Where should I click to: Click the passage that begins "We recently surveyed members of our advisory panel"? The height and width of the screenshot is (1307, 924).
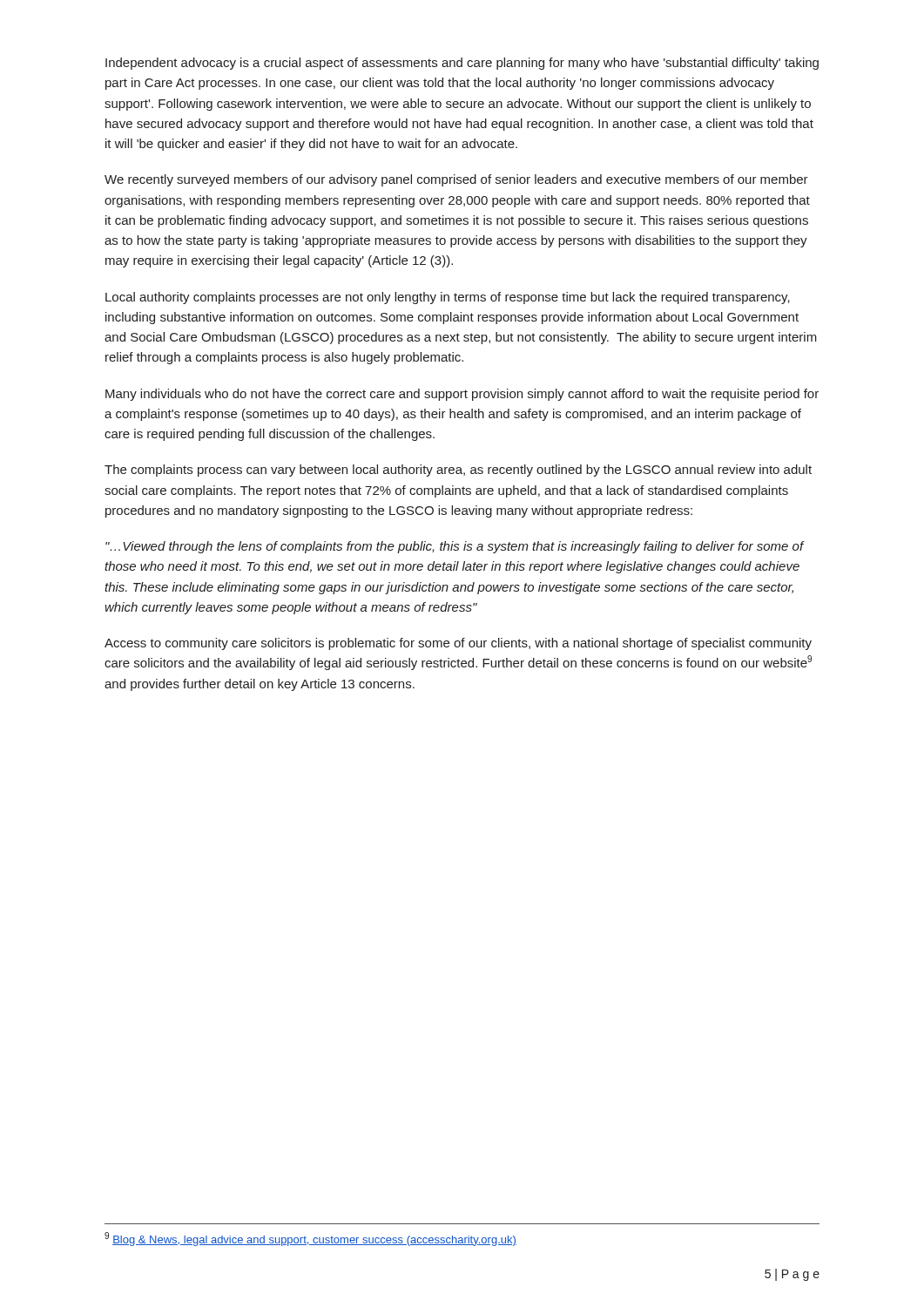pyautogui.click(x=457, y=220)
